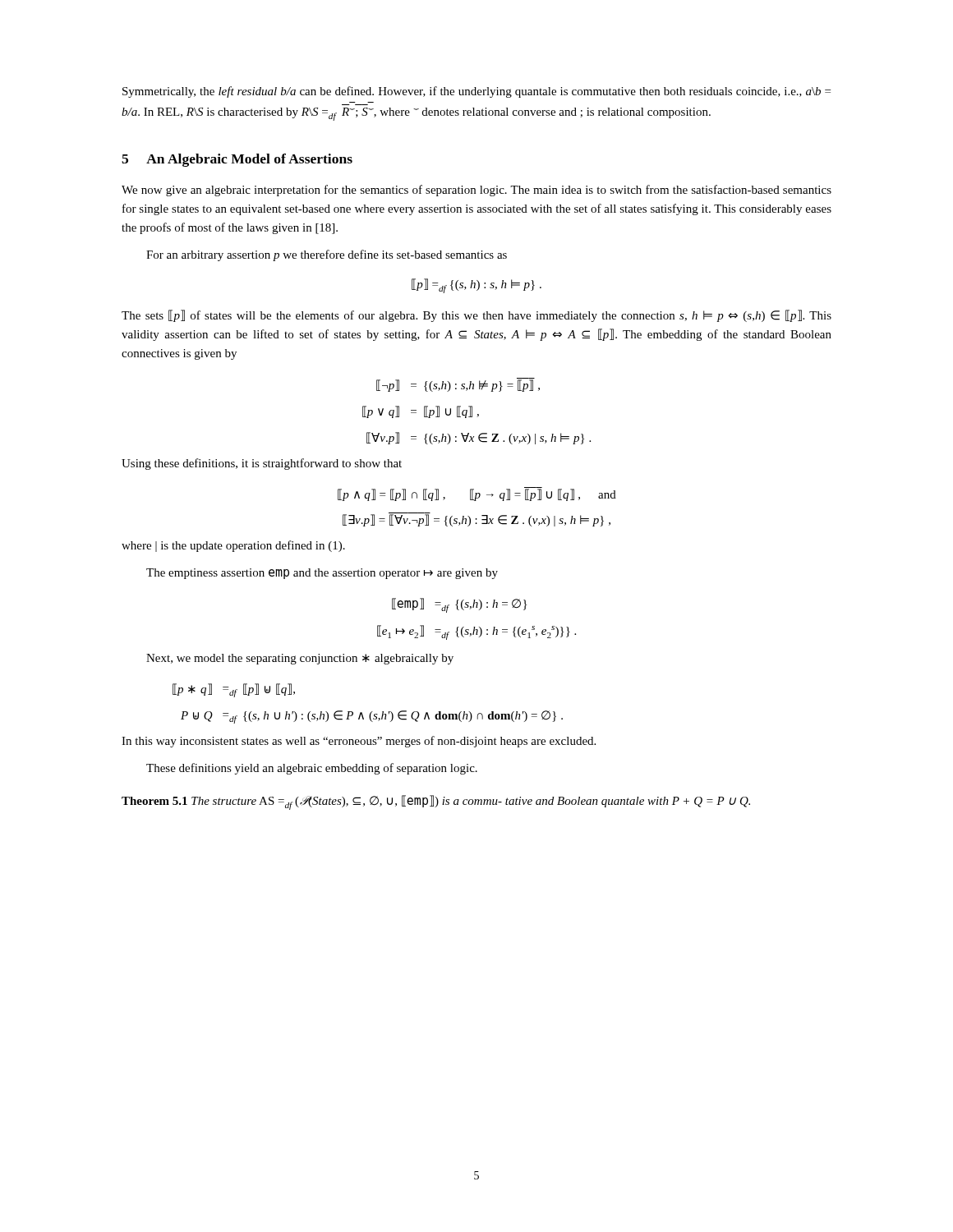This screenshot has width=953, height=1232.
Task: Click the passage that begins "Theorem 5.1 The structure AS =df (𝒫(States), ⊆,"
Action: coord(476,802)
